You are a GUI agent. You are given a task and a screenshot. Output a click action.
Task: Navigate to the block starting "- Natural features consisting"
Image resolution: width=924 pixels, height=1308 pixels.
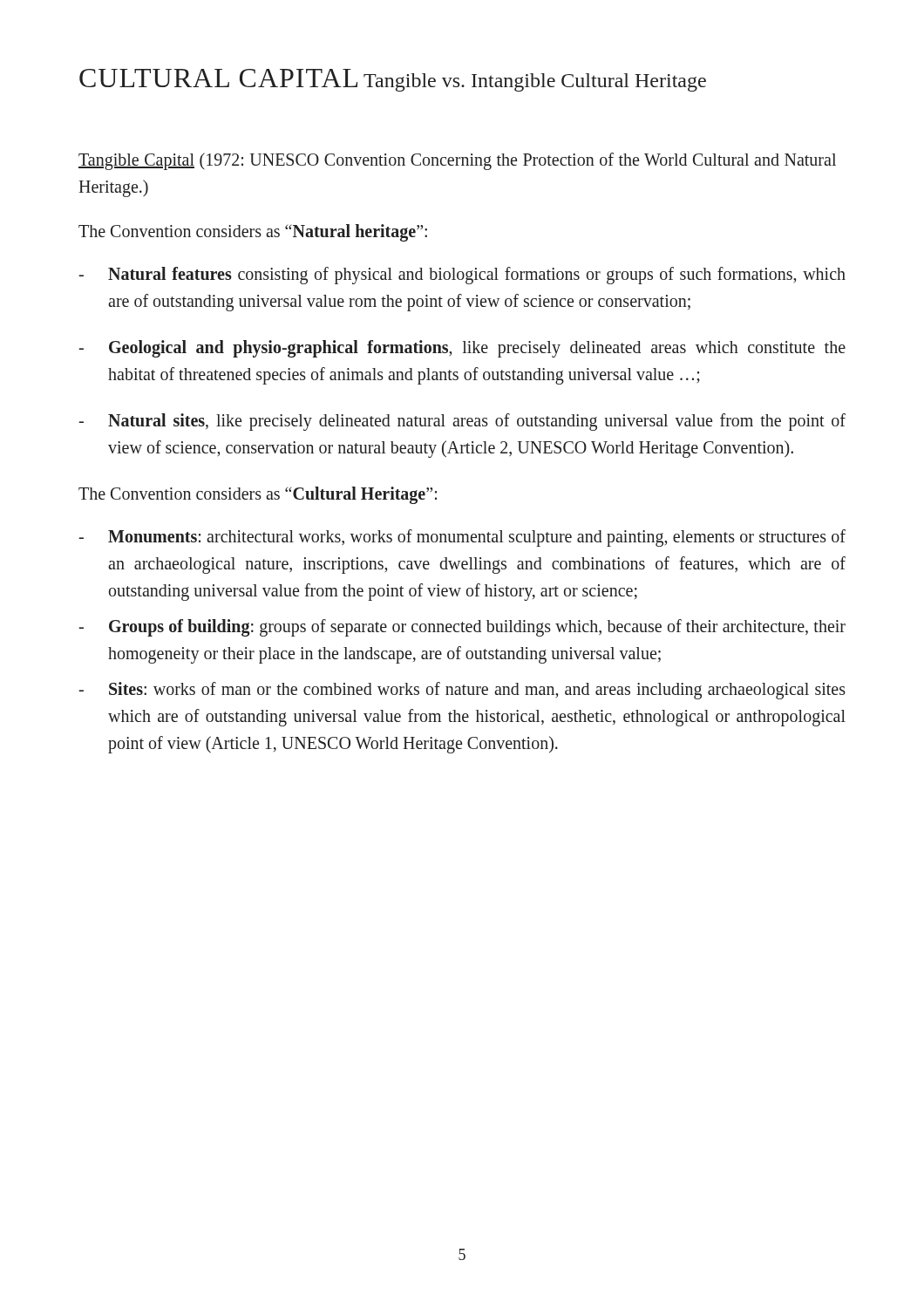click(x=462, y=288)
